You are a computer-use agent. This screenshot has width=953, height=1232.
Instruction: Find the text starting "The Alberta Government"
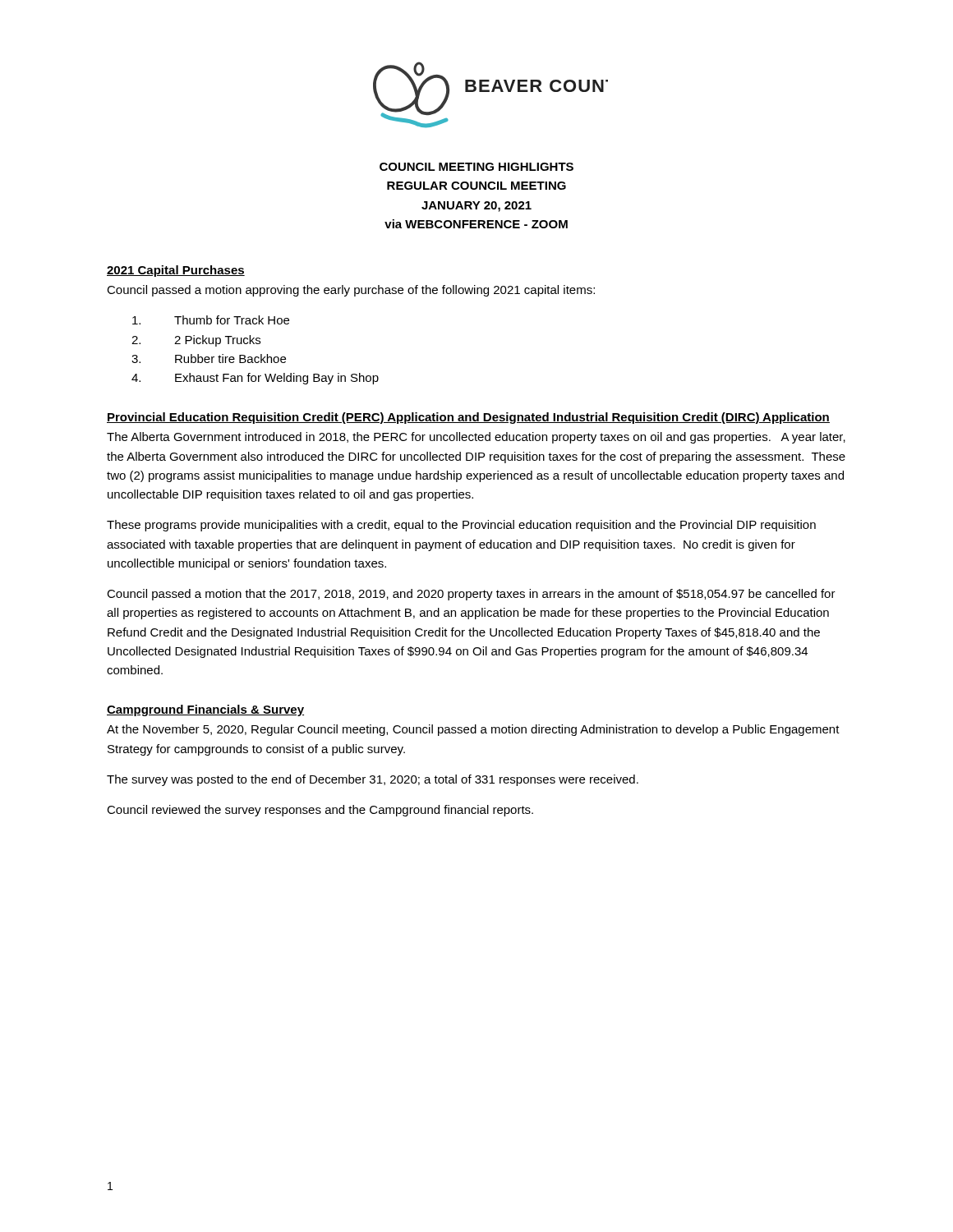point(476,465)
